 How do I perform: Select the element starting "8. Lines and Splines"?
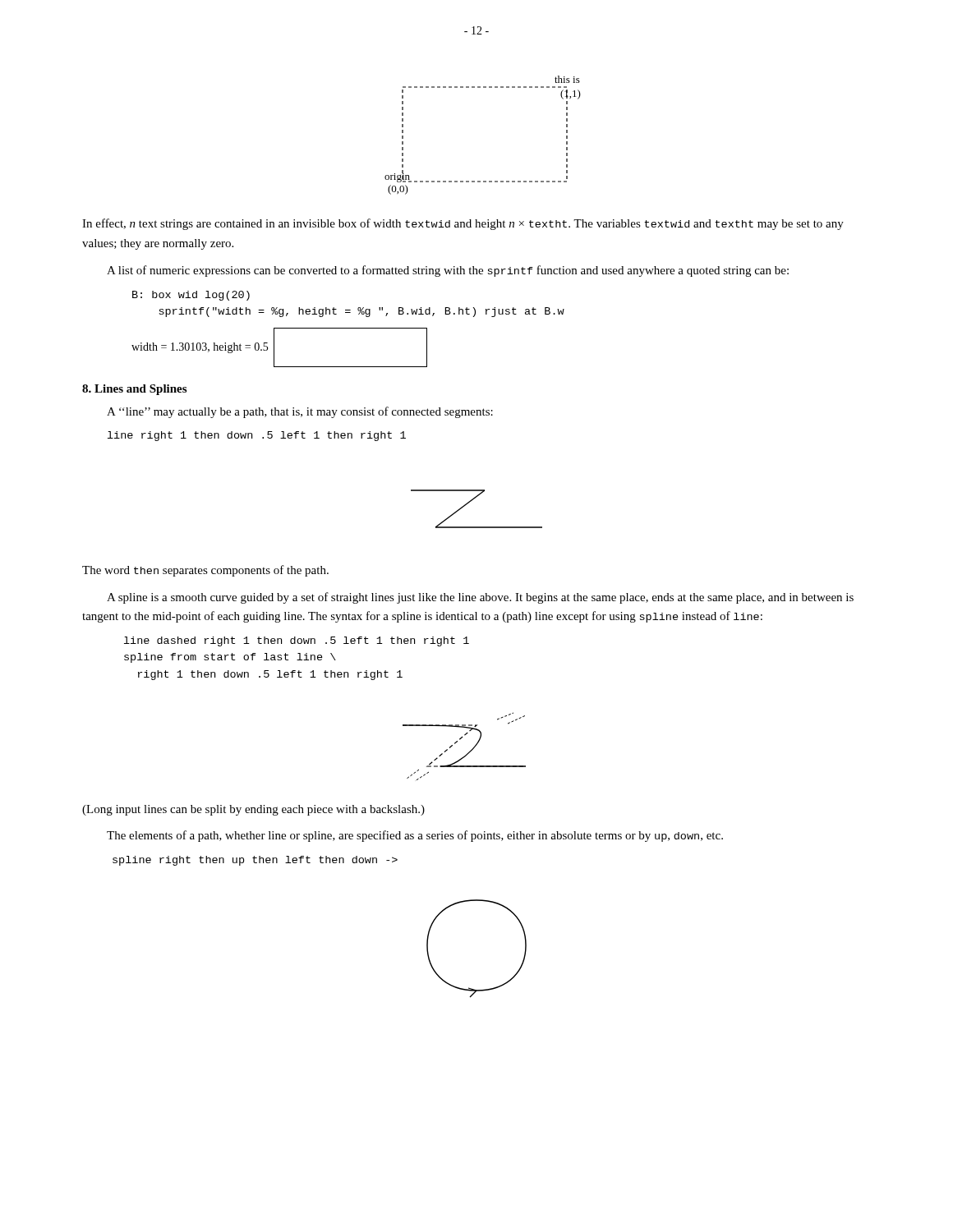(x=135, y=388)
